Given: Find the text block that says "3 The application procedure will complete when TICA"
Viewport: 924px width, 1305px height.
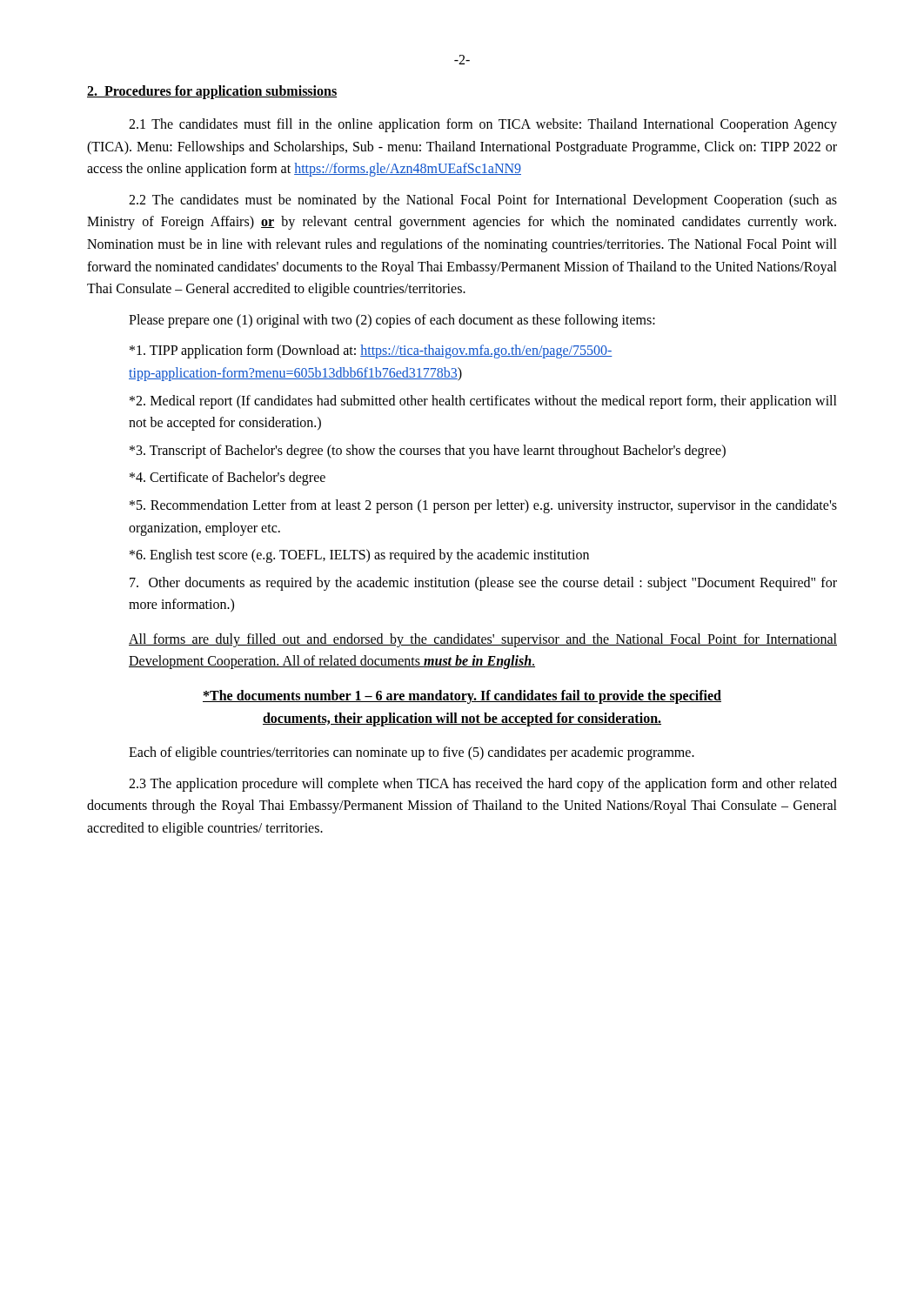Looking at the screenshot, I should click(x=462, y=806).
